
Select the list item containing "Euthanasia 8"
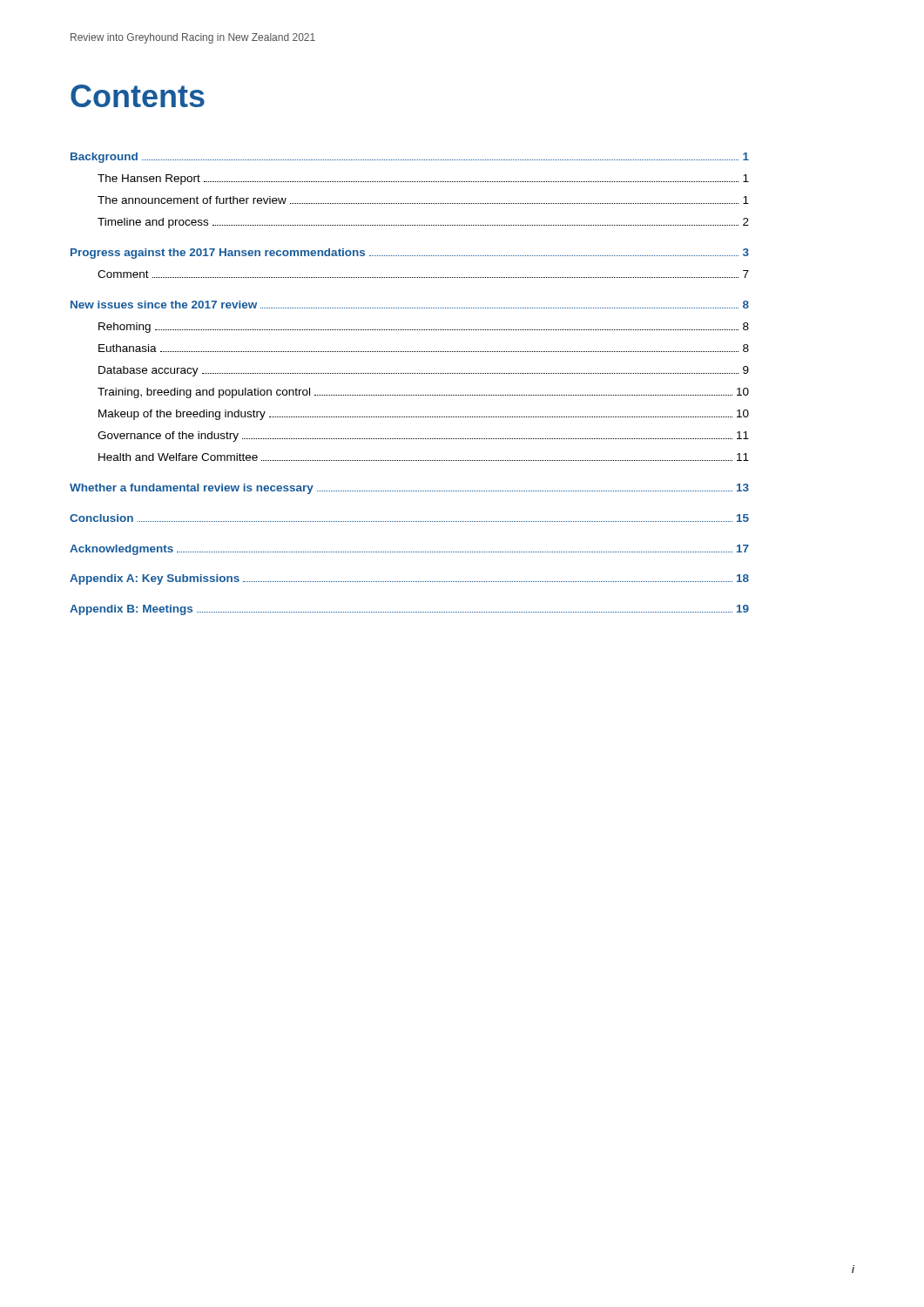tap(423, 349)
